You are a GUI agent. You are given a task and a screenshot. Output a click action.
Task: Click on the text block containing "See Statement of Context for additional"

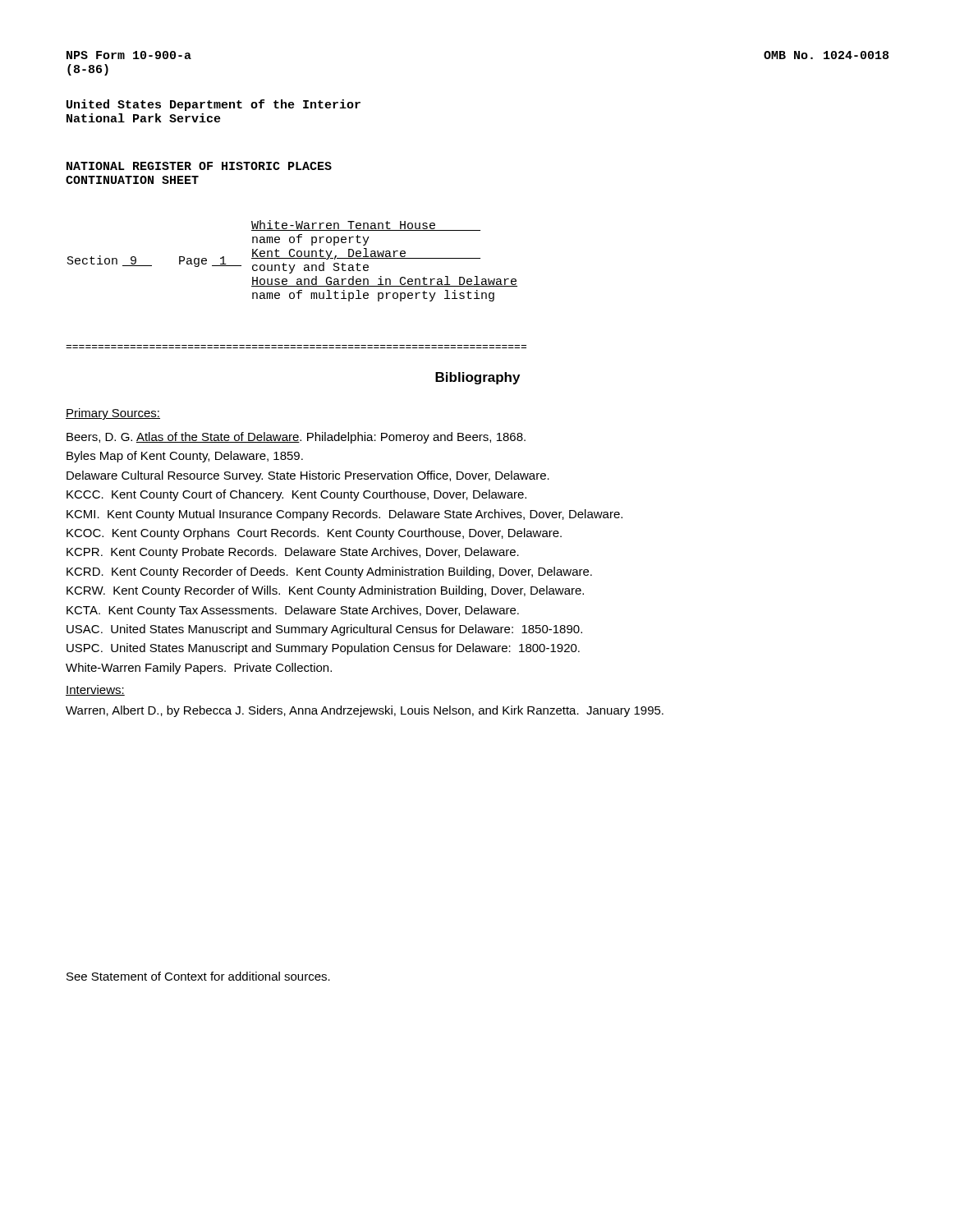[x=198, y=976]
